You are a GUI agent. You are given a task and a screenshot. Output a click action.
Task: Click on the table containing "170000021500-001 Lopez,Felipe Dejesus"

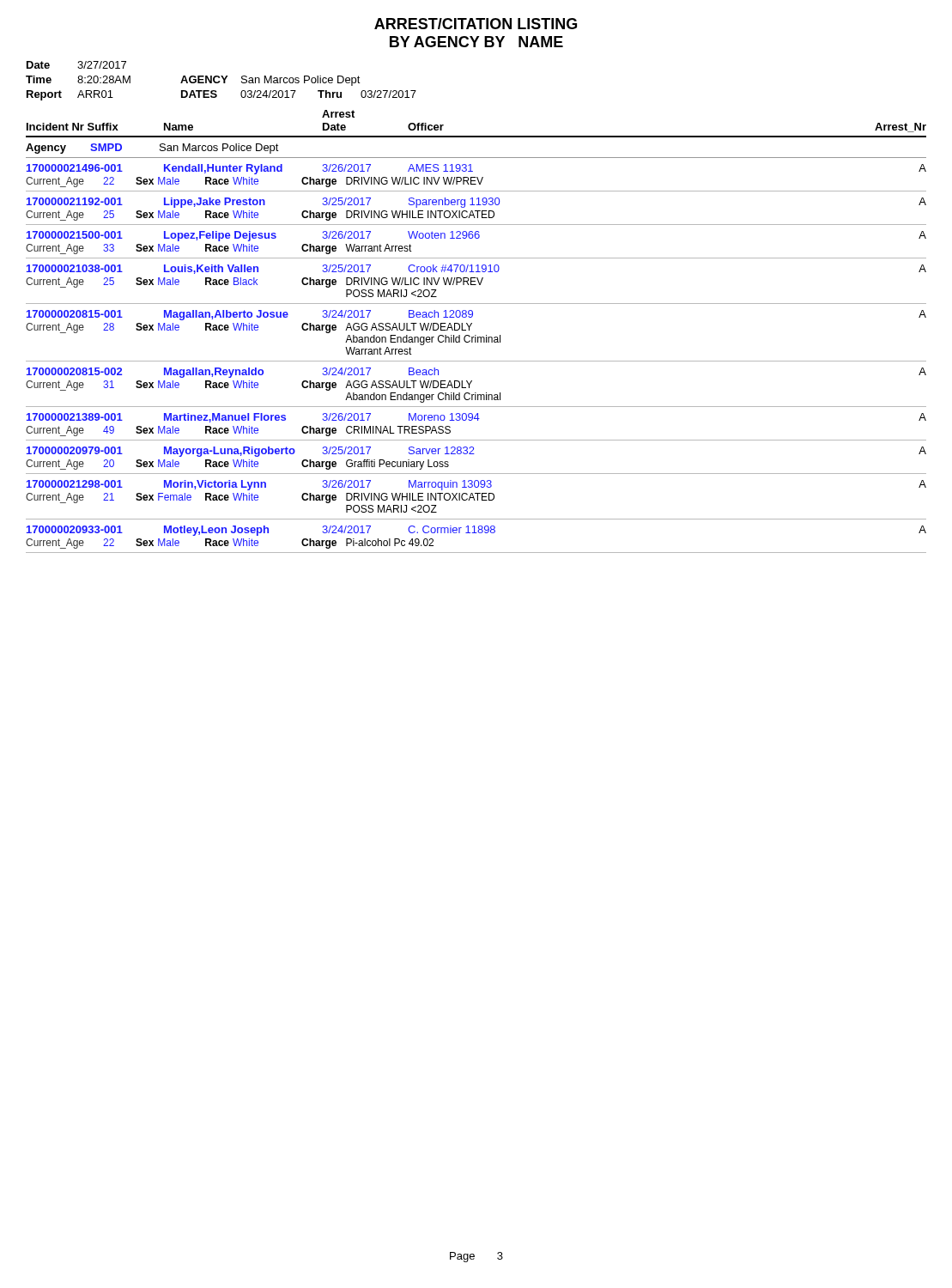476,242
